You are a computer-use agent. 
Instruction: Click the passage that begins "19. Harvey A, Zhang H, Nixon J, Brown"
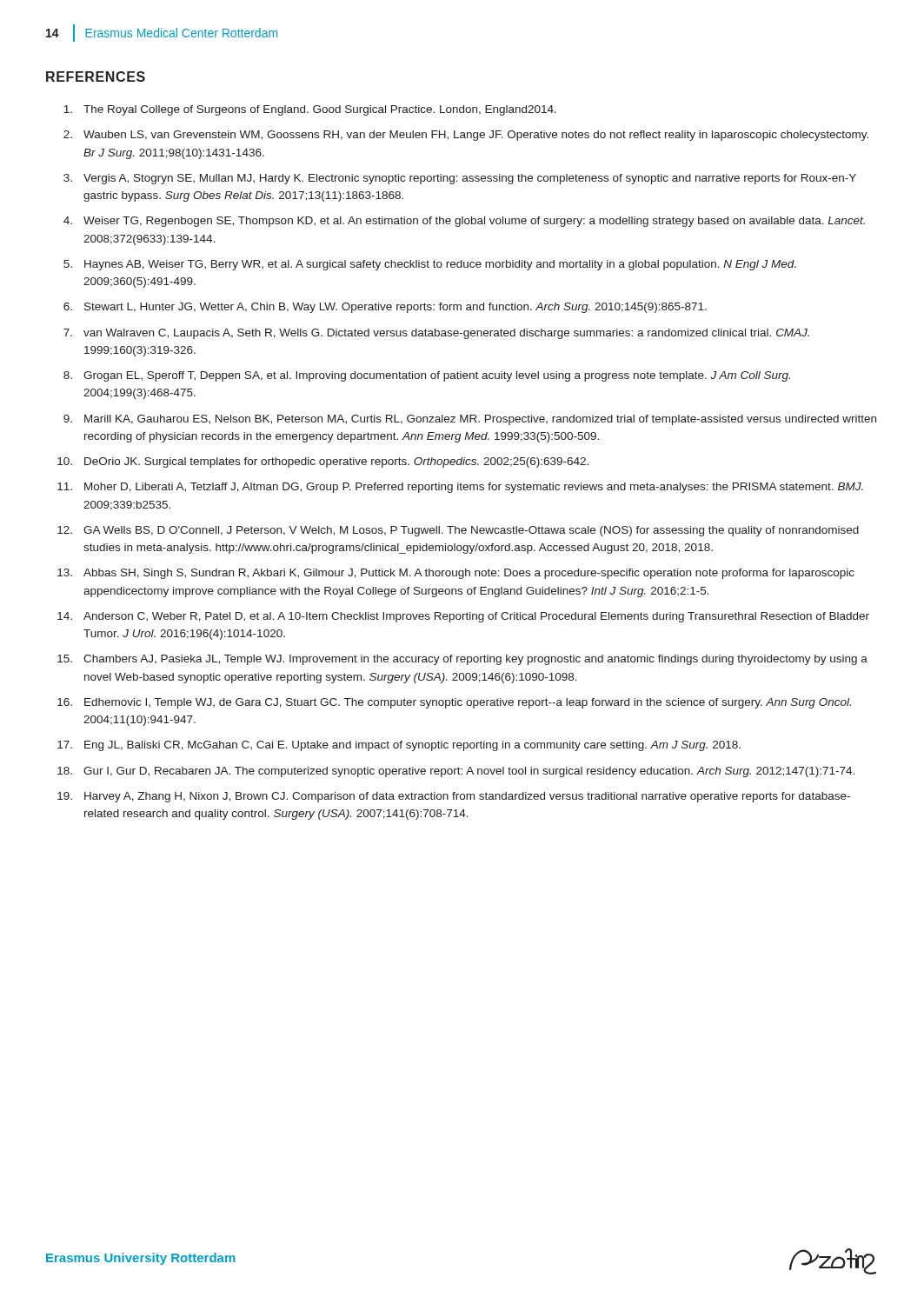pyautogui.click(x=462, y=805)
